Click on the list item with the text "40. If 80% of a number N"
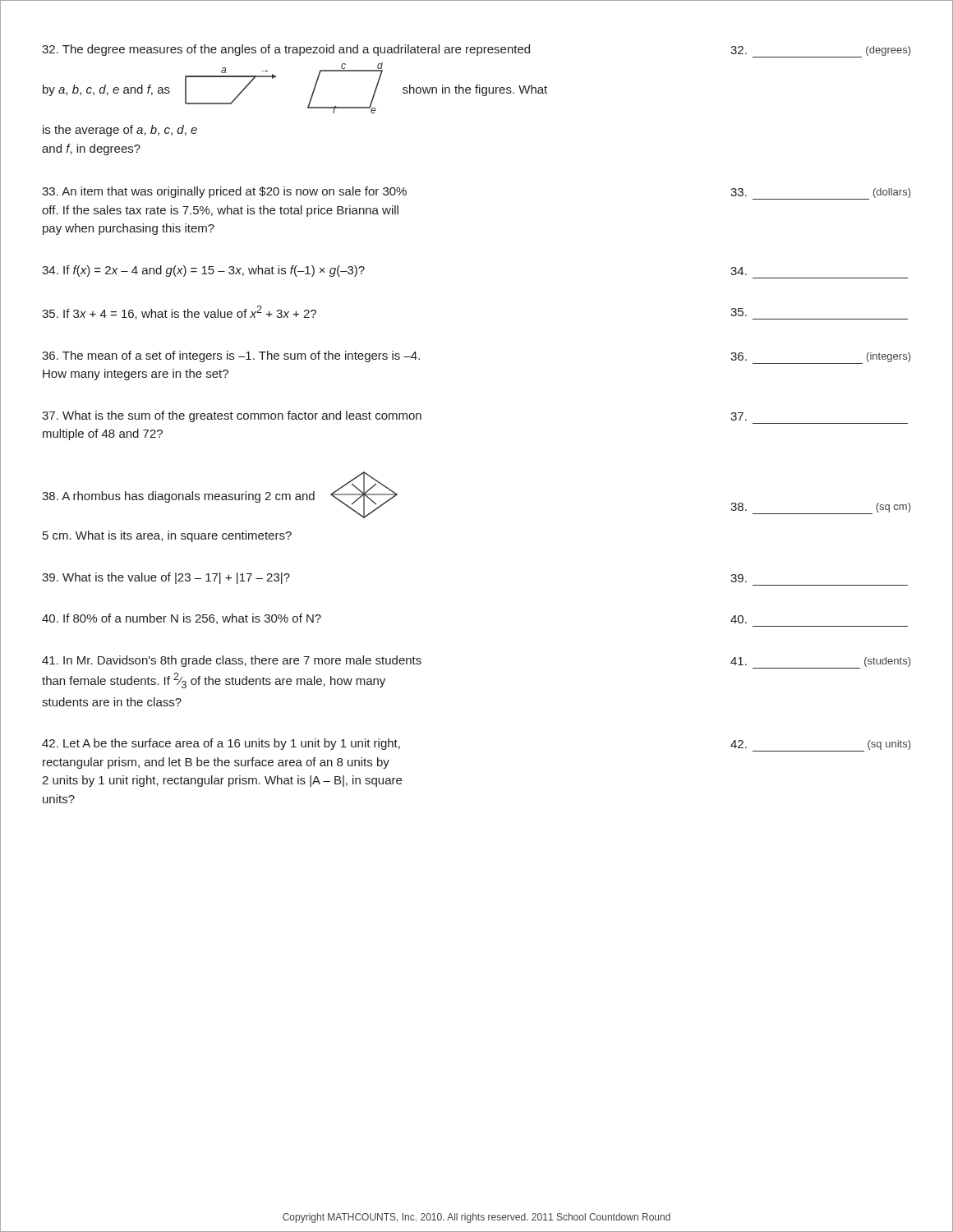Image resolution: width=953 pixels, height=1232 pixels. click(x=184, y=619)
